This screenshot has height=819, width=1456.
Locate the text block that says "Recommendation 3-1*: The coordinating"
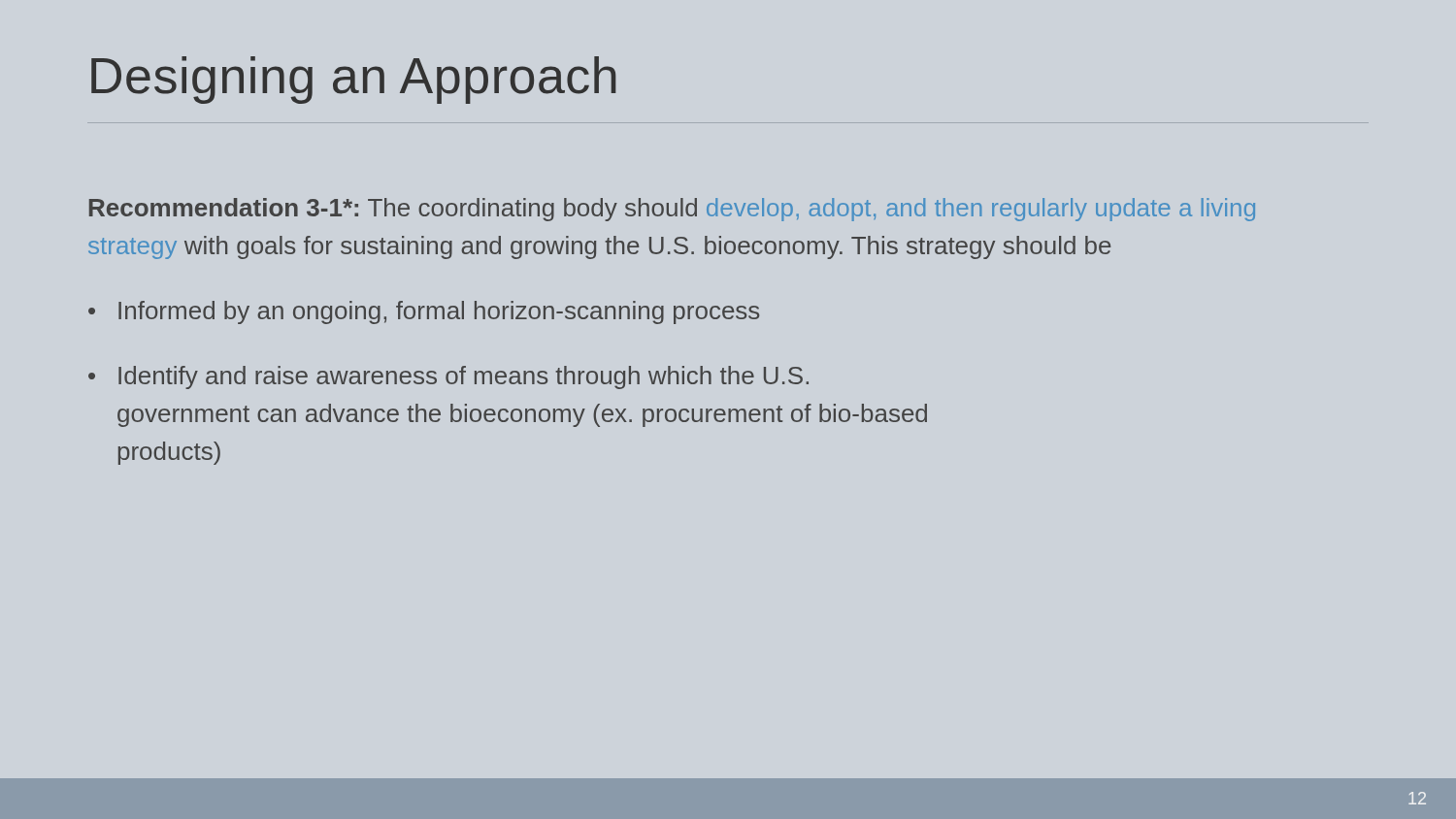pyautogui.click(x=713, y=227)
